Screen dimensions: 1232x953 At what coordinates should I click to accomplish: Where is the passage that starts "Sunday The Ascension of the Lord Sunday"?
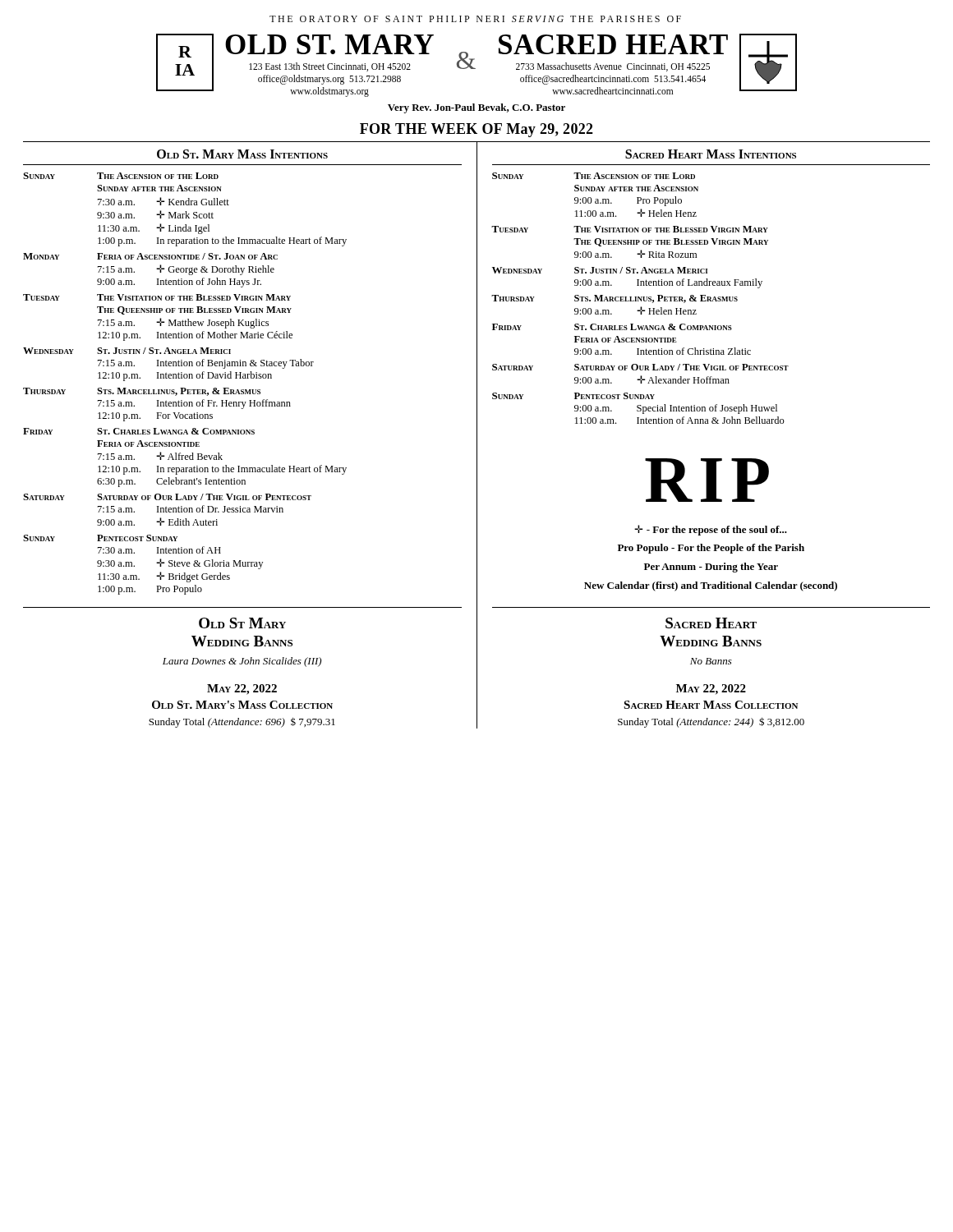click(x=594, y=176)
